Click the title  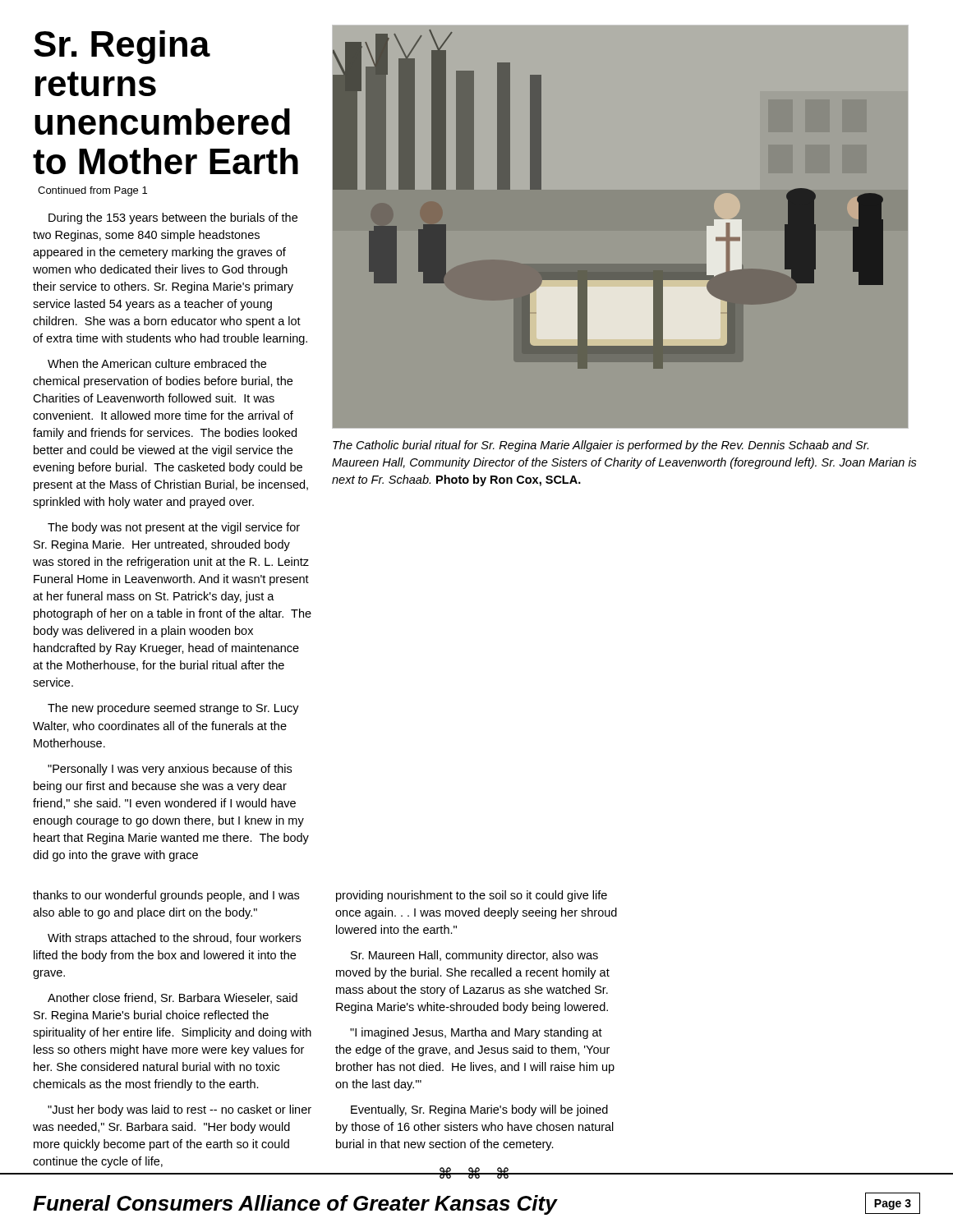tap(166, 103)
